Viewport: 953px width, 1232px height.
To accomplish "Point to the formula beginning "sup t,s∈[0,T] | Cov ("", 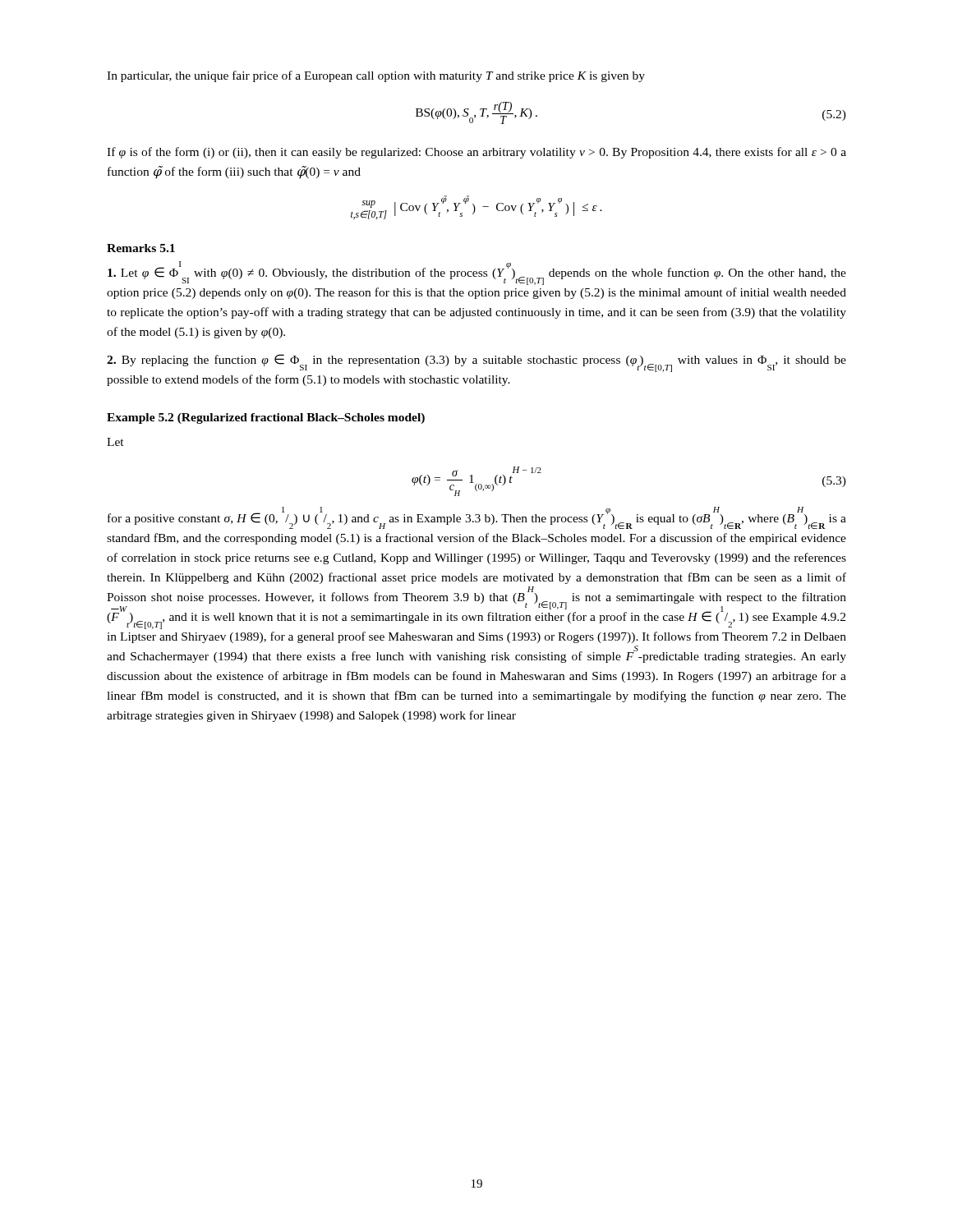I will coord(476,208).
